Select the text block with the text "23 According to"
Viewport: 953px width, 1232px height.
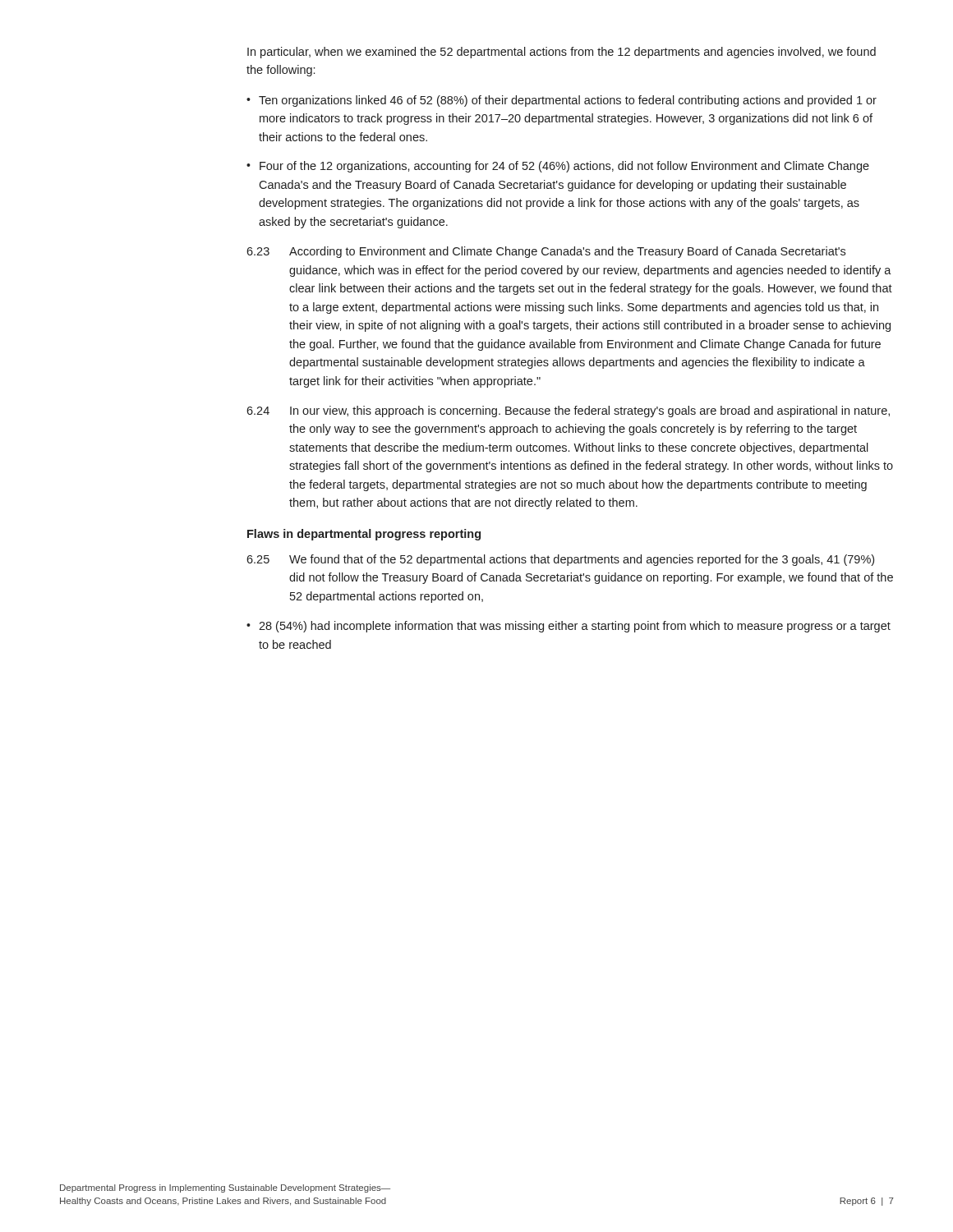coord(570,316)
